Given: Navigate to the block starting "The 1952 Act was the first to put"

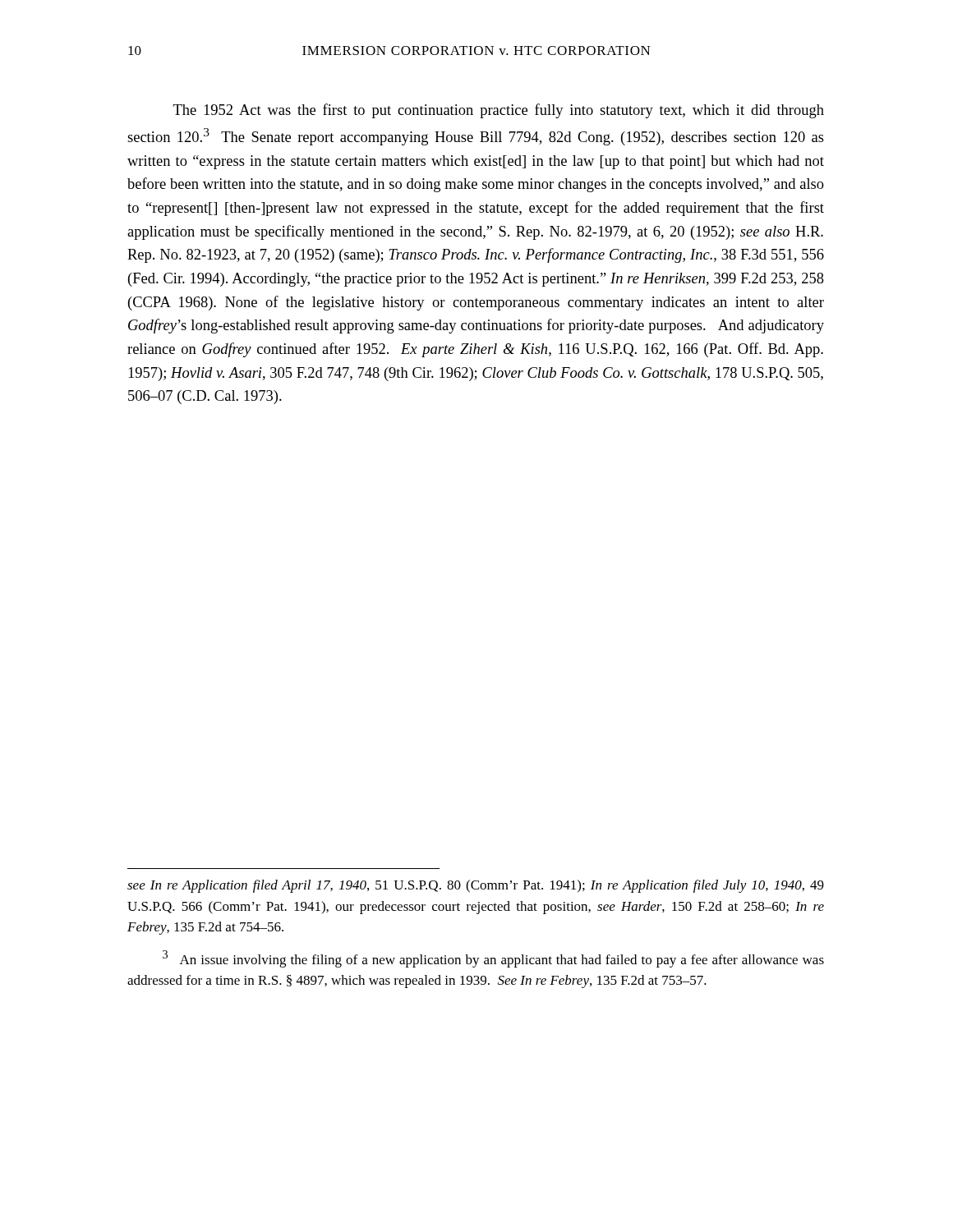Looking at the screenshot, I should point(476,253).
